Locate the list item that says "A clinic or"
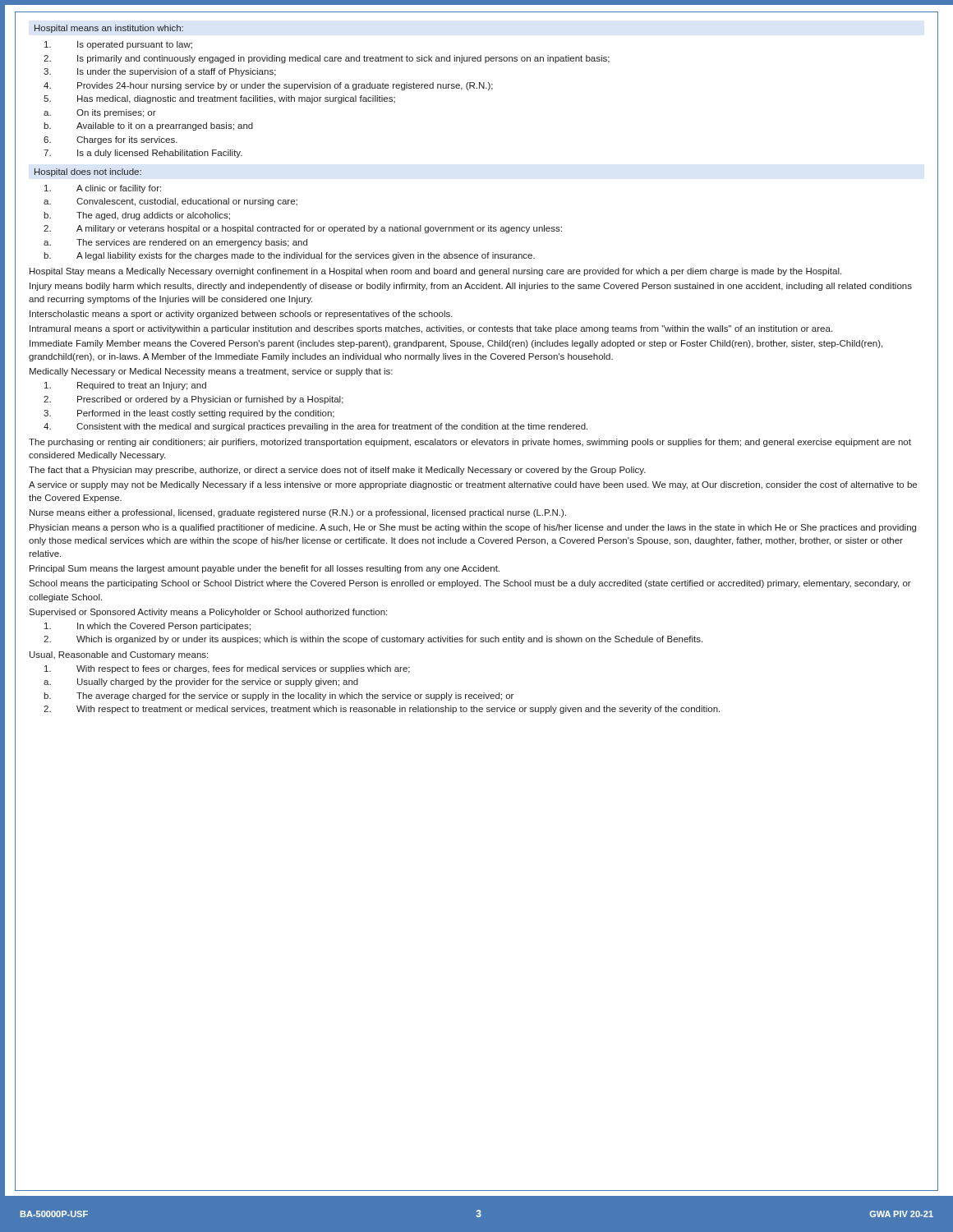The height and width of the screenshot is (1232, 953). [x=476, y=223]
